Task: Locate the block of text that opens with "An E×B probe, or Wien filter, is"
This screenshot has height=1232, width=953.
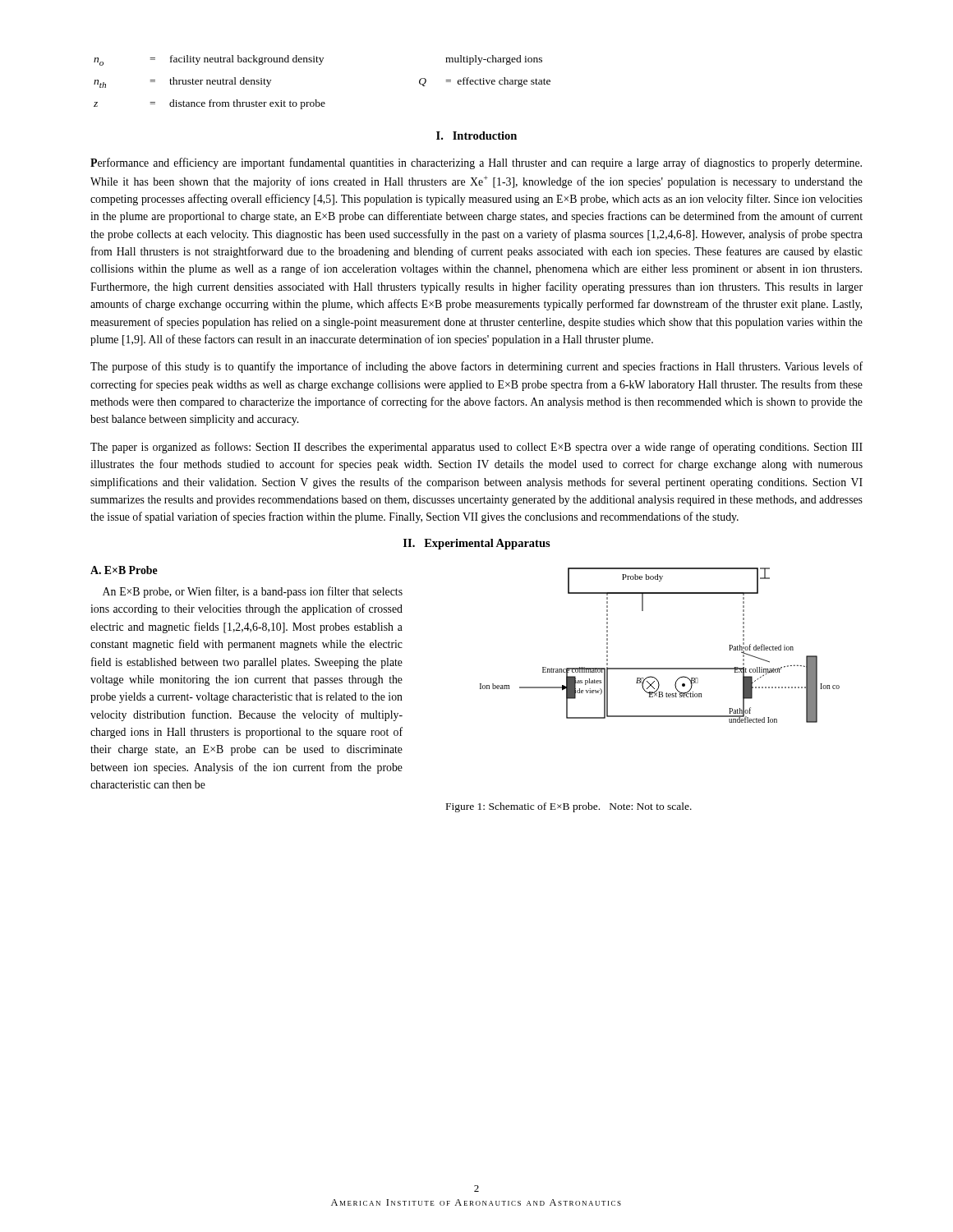Action: pos(246,688)
